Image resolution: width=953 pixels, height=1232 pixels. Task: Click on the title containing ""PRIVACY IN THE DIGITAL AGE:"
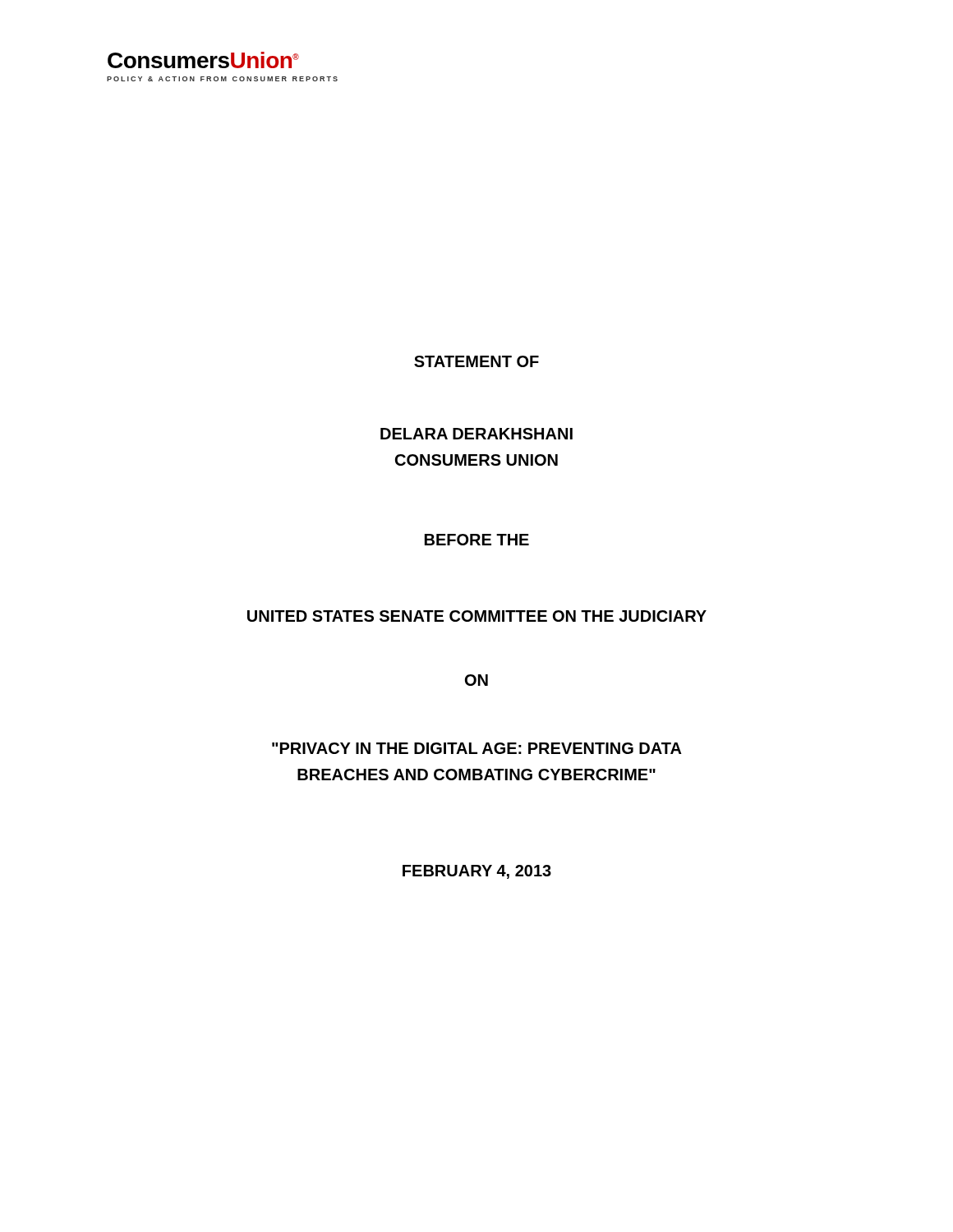coord(476,761)
